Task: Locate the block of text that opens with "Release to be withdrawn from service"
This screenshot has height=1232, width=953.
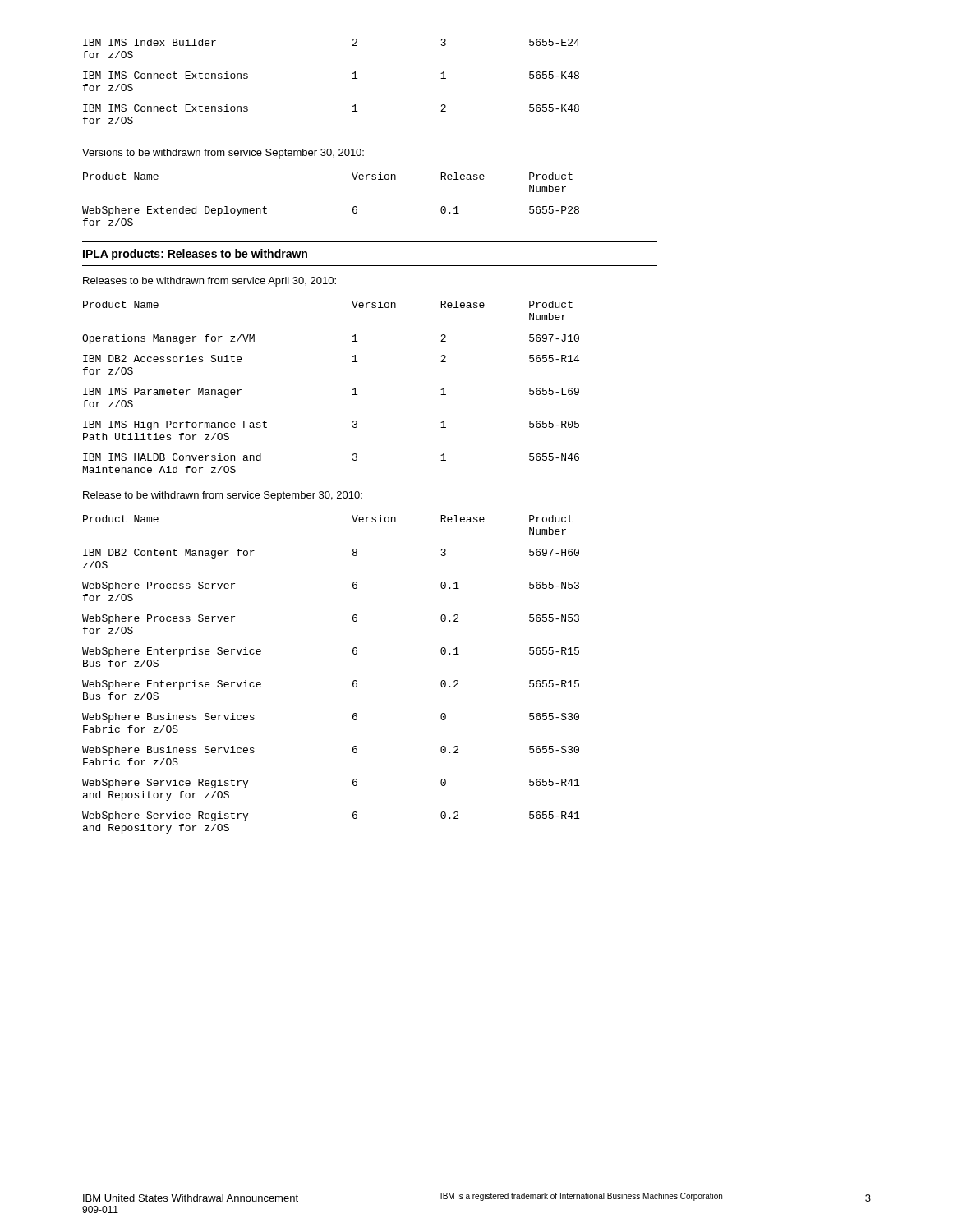Action: 223,495
